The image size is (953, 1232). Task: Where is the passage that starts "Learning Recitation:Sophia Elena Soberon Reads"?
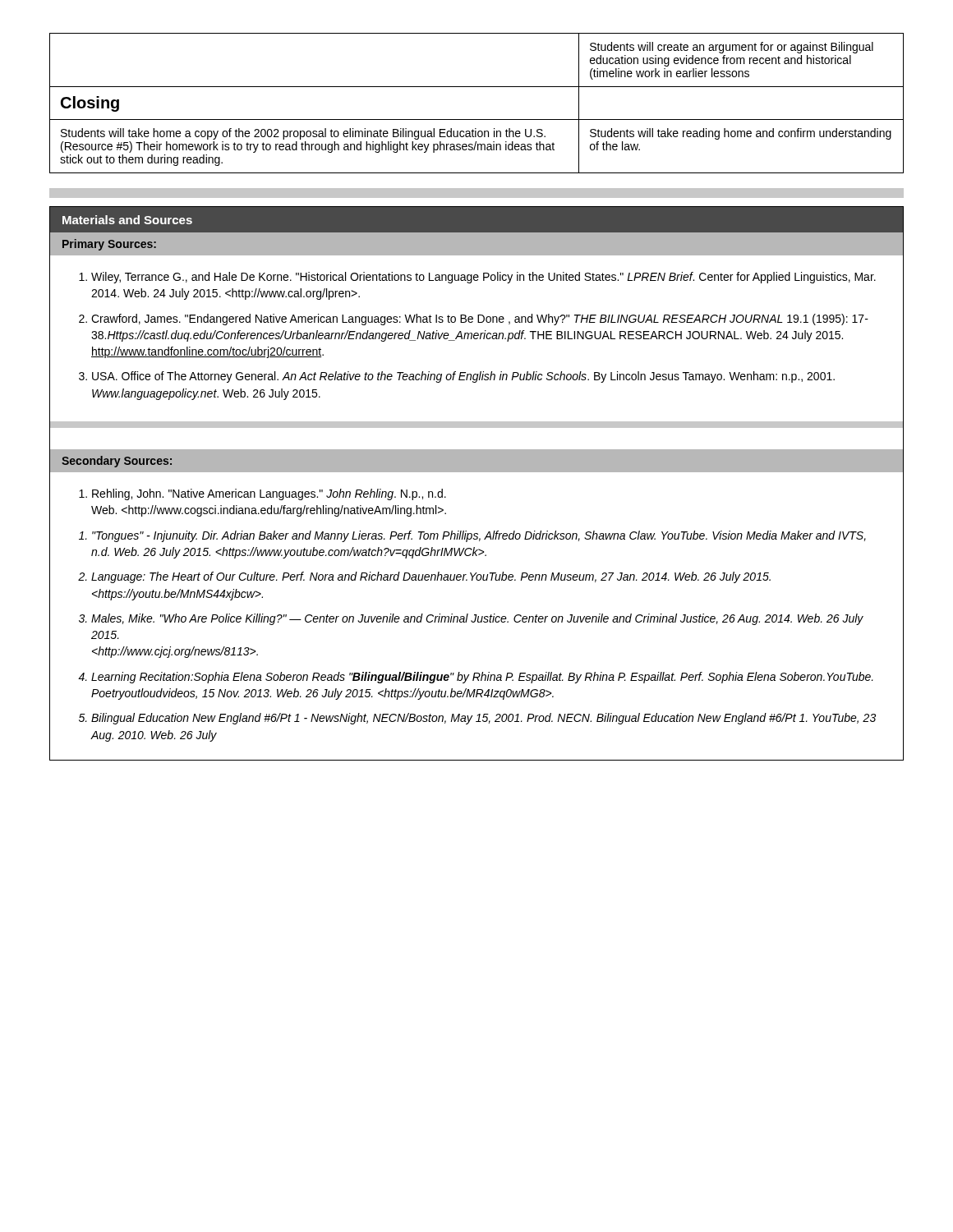483,685
